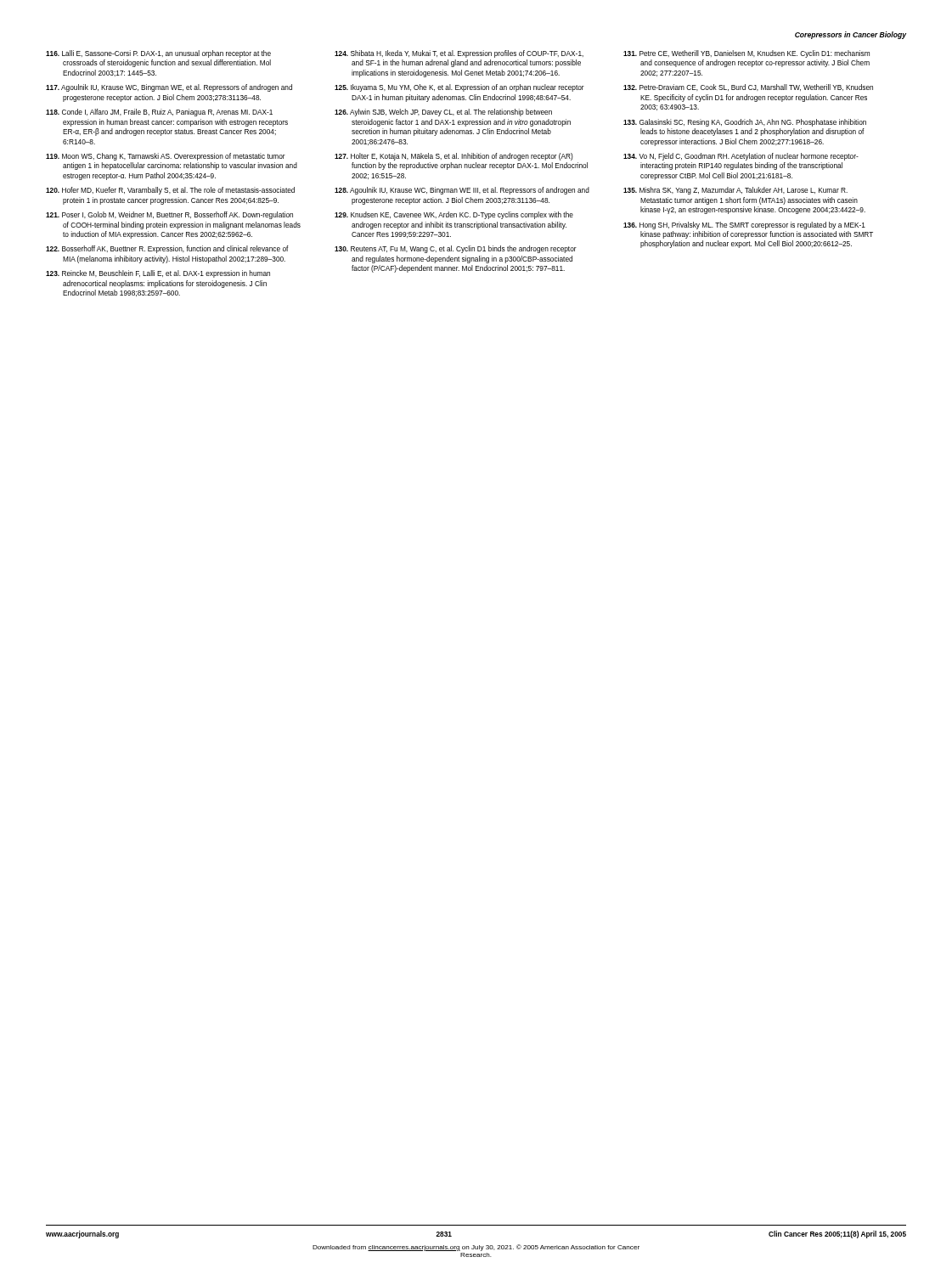Locate the block of text that opens with "121. Poser I,"

173,225
